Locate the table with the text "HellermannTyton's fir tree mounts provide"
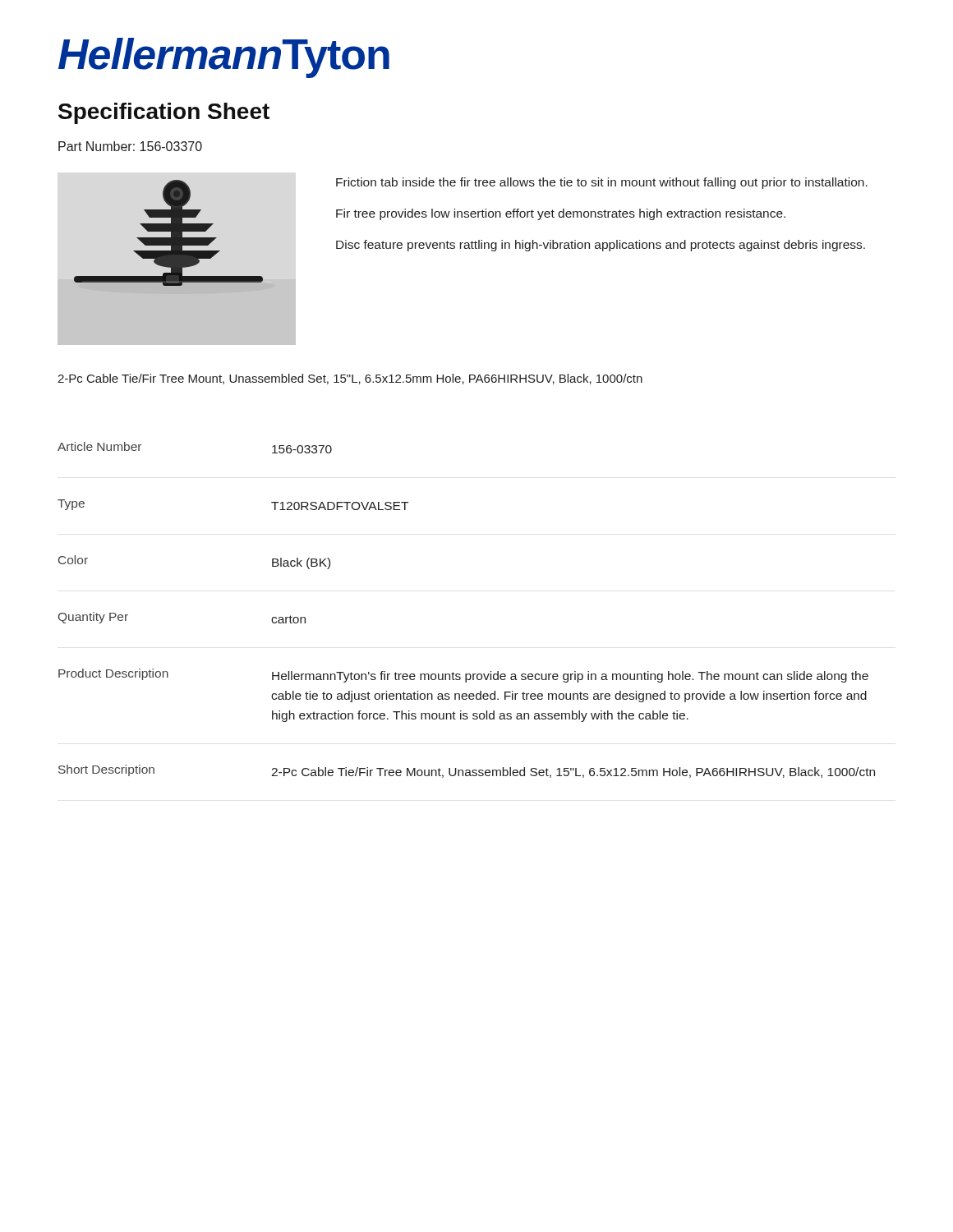 (x=476, y=611)
